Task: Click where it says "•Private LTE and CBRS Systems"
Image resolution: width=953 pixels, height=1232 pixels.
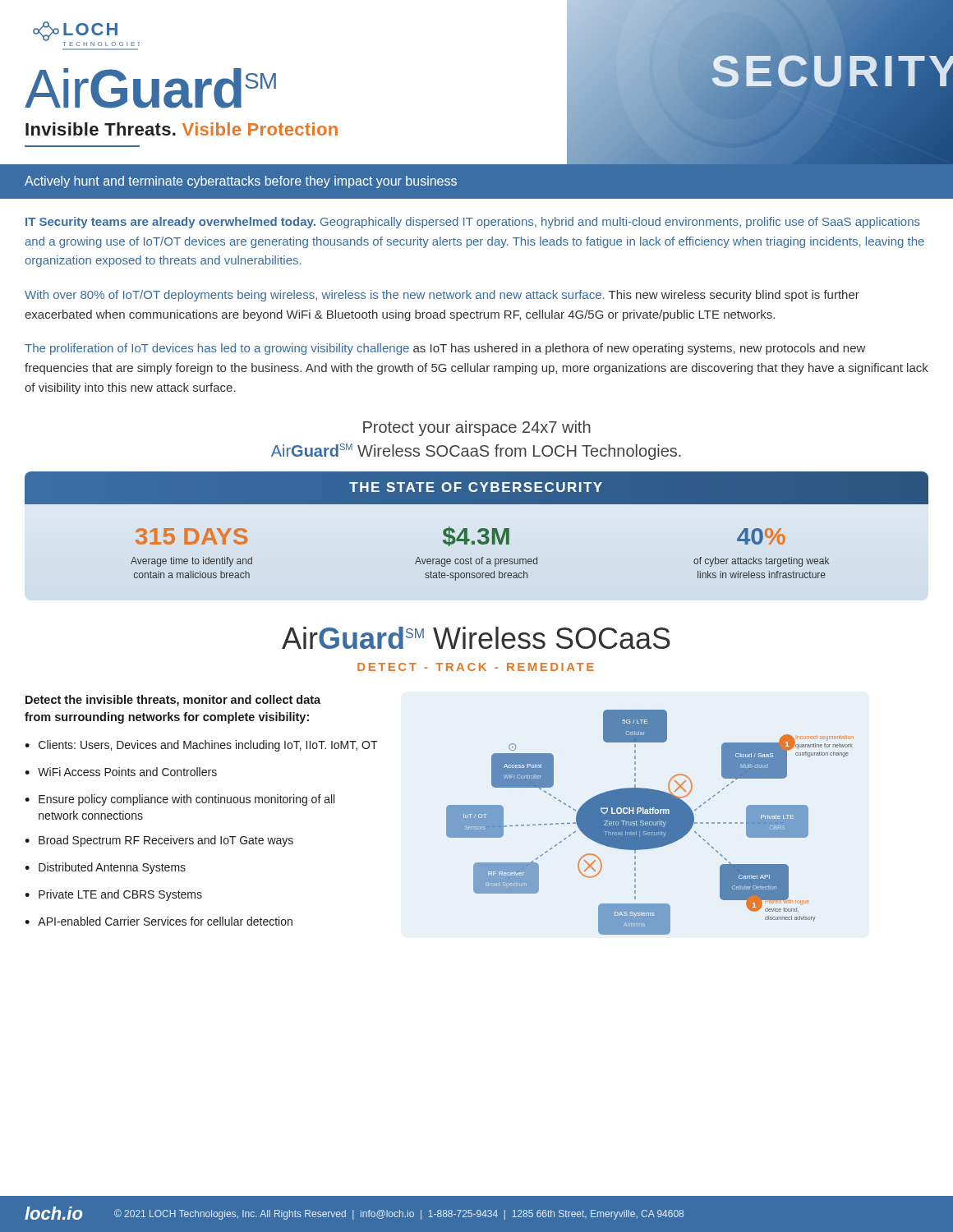Action: (113, 896)
